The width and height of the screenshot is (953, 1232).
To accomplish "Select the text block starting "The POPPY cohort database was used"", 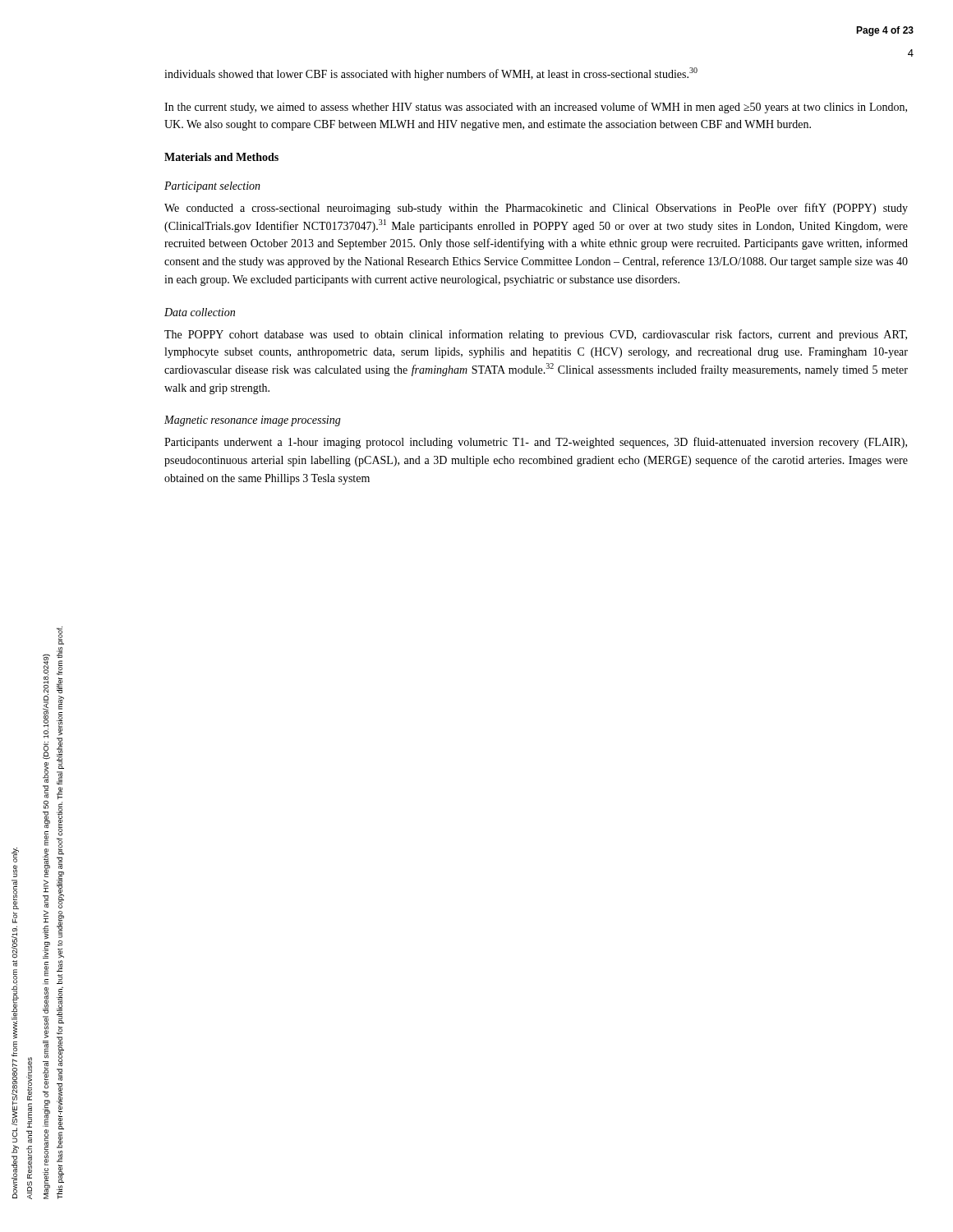I will point(536,361).
